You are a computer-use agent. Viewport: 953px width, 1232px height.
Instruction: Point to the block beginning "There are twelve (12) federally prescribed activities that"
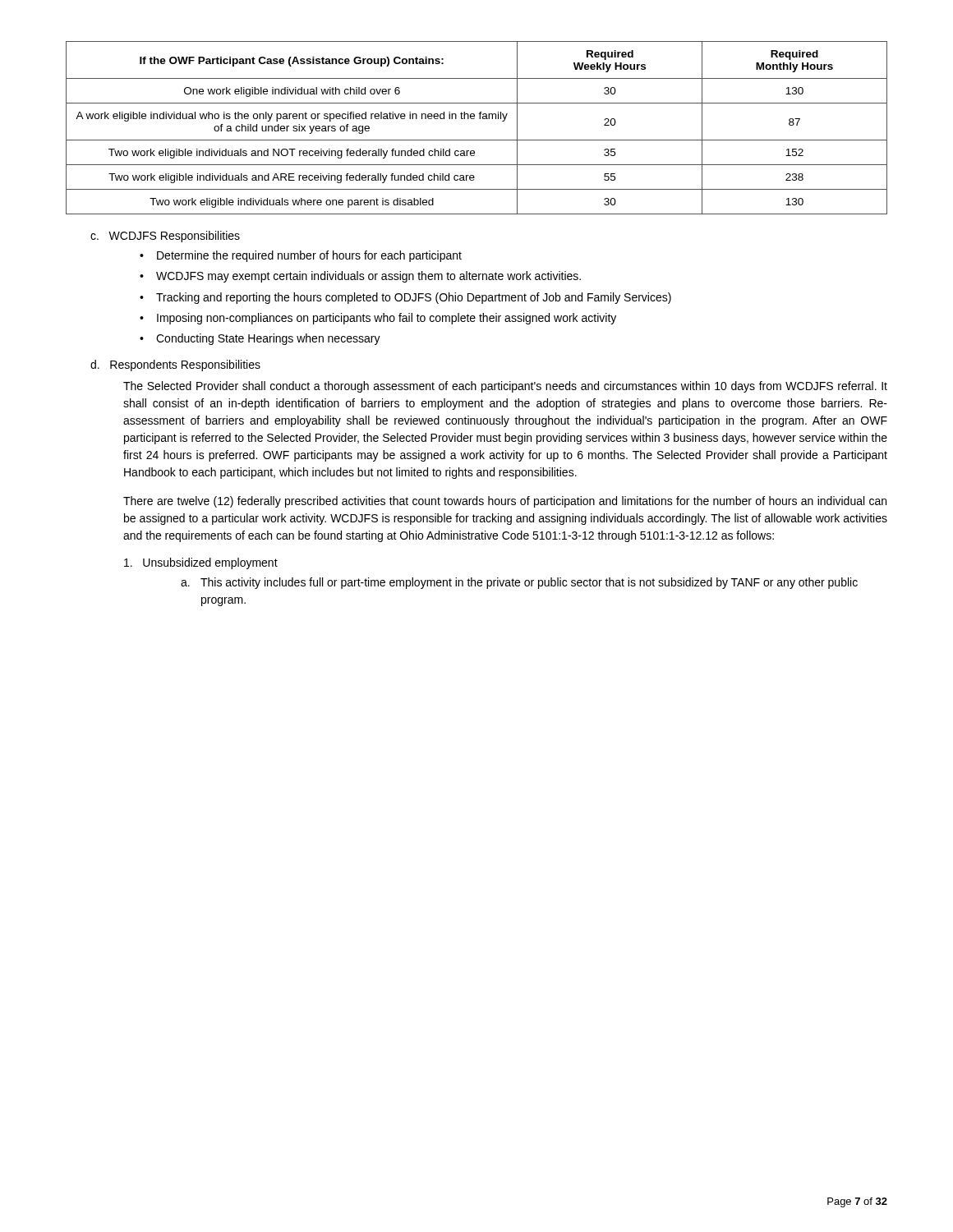coord(505,519)
